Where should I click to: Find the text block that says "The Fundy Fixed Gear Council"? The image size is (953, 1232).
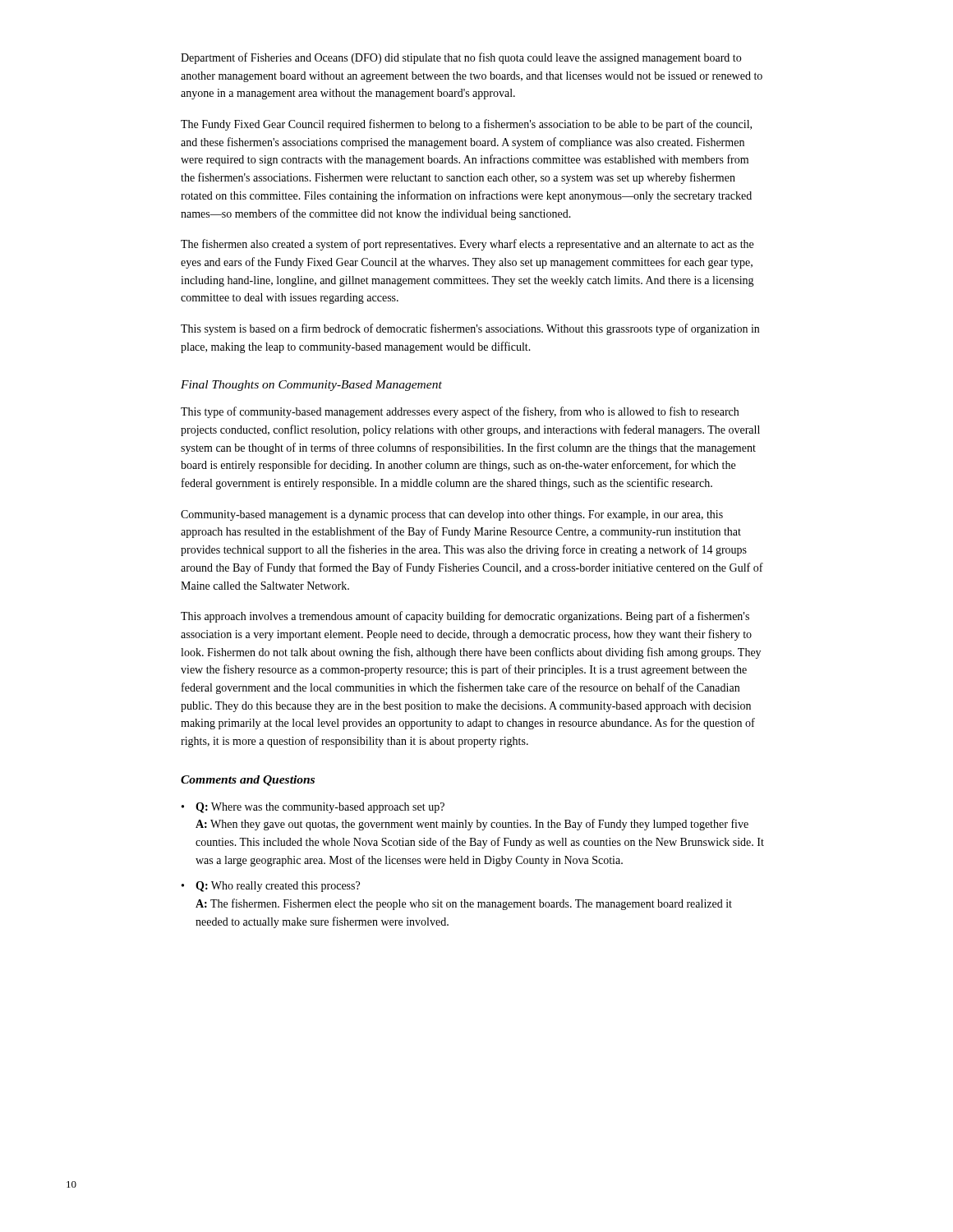click(467, 169)
